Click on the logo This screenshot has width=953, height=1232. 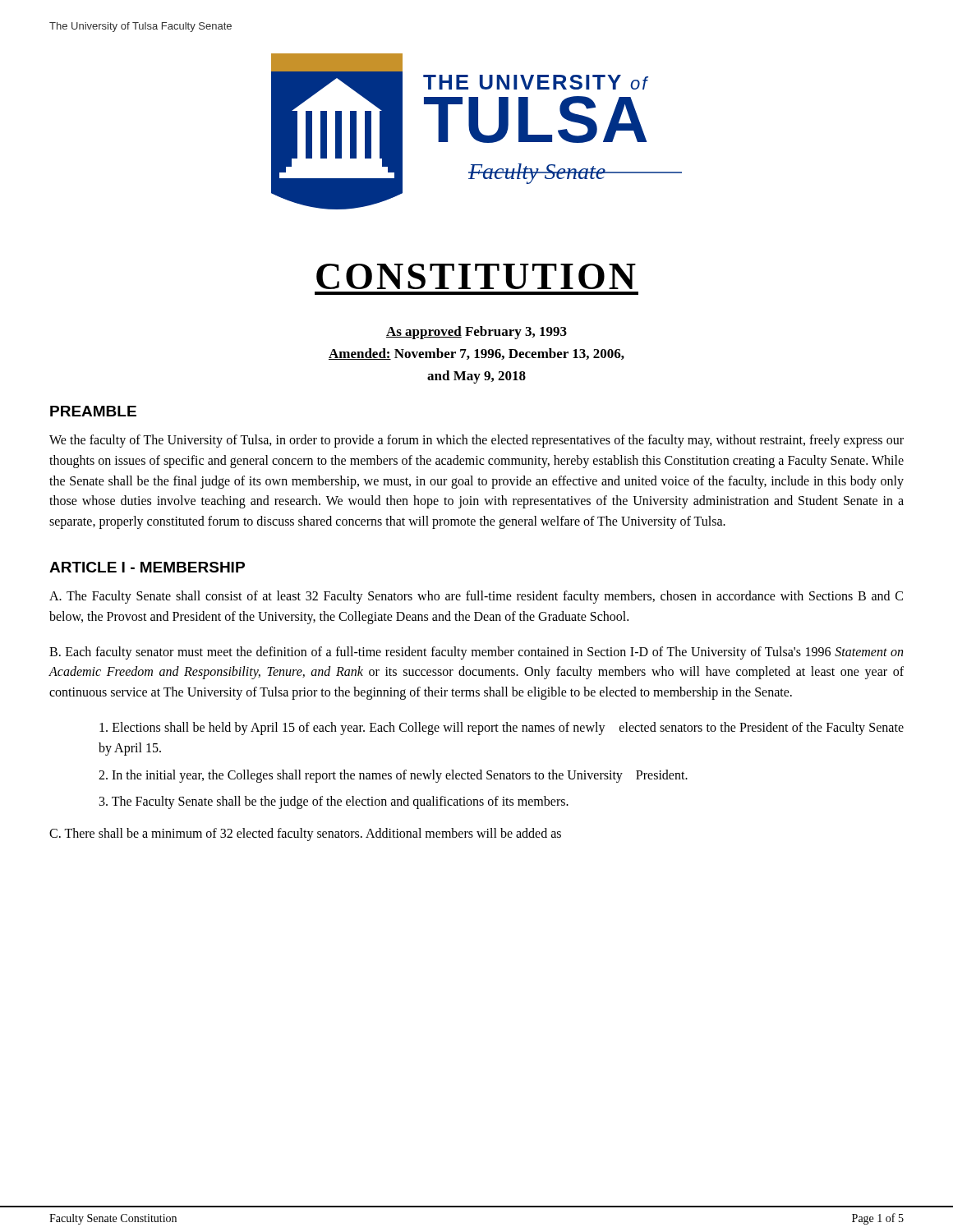coord(476,145)
